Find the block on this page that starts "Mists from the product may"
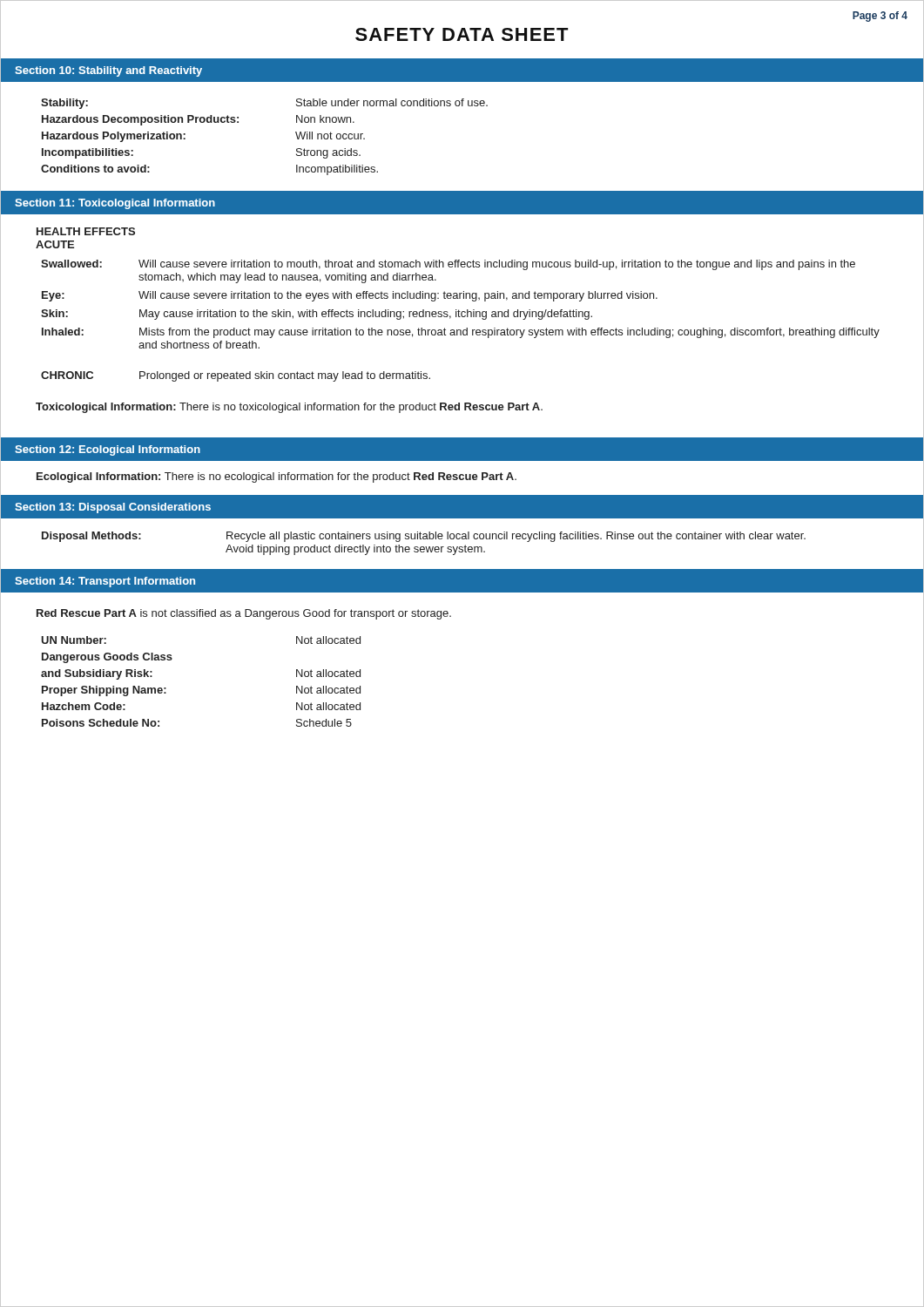The height and width of the screenshot is (1307, 924). tap(509, 338)
